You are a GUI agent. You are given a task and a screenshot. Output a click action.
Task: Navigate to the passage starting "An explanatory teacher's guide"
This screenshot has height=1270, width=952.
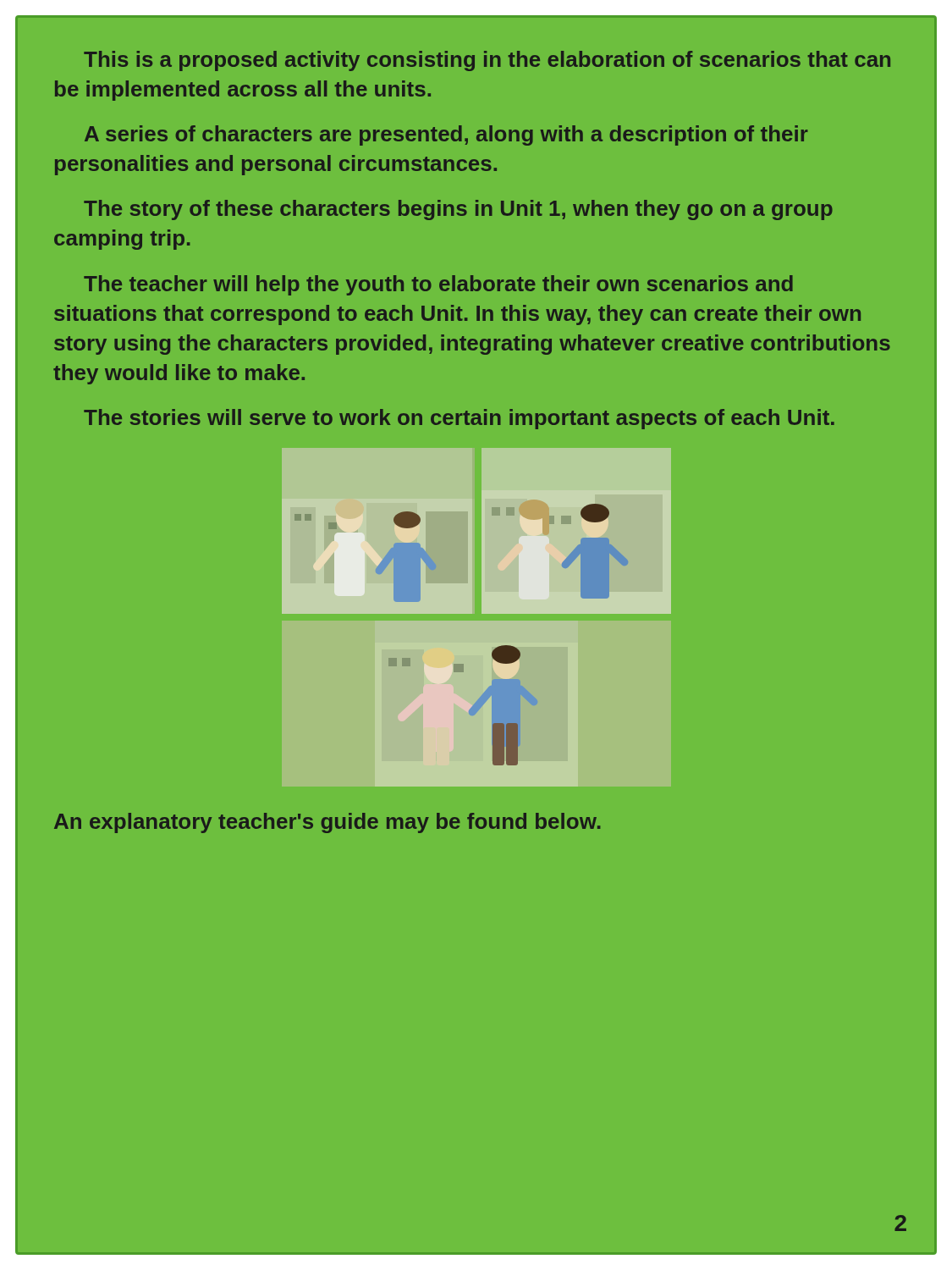pos(328,821)
